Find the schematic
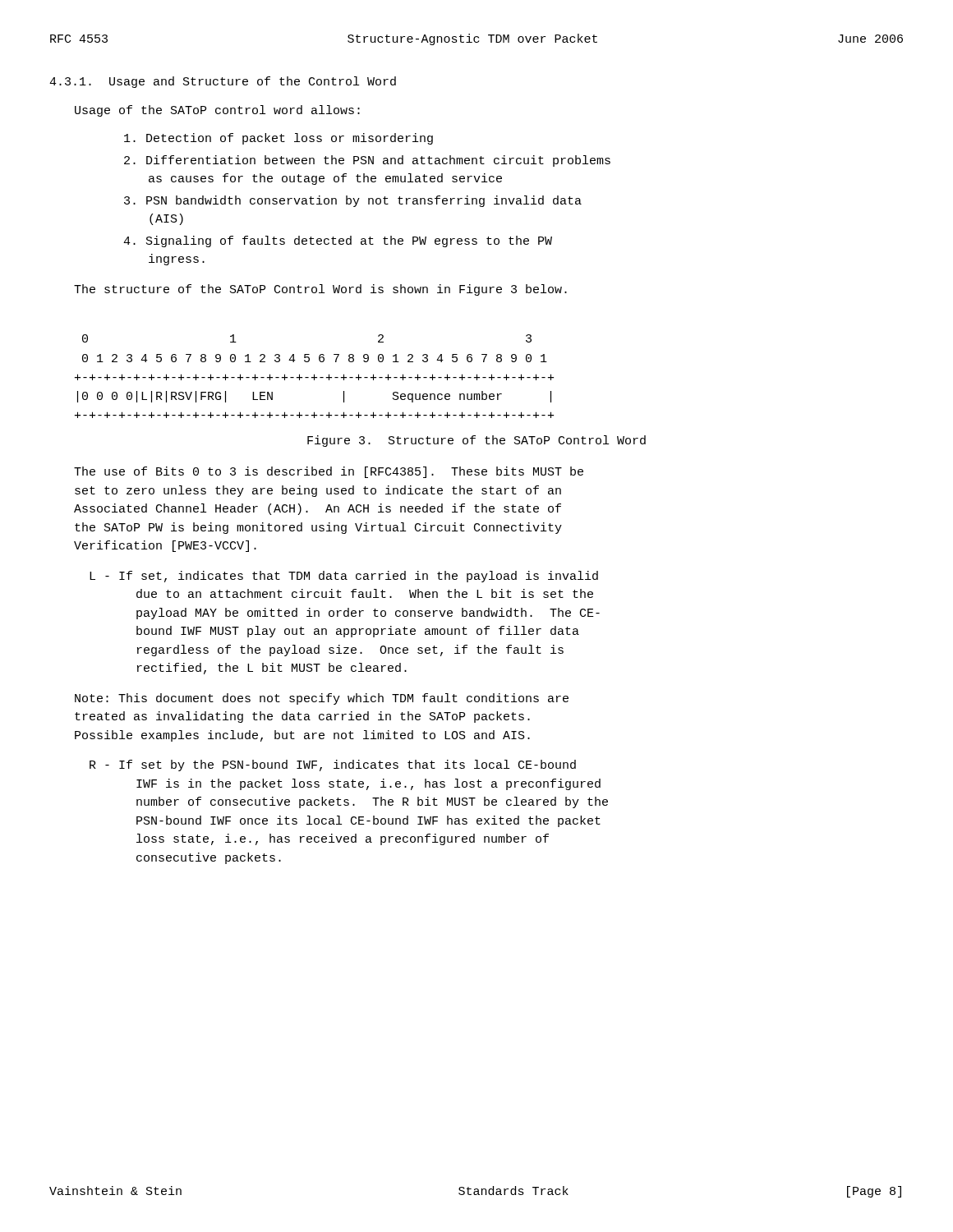 [x=489, y=369]
